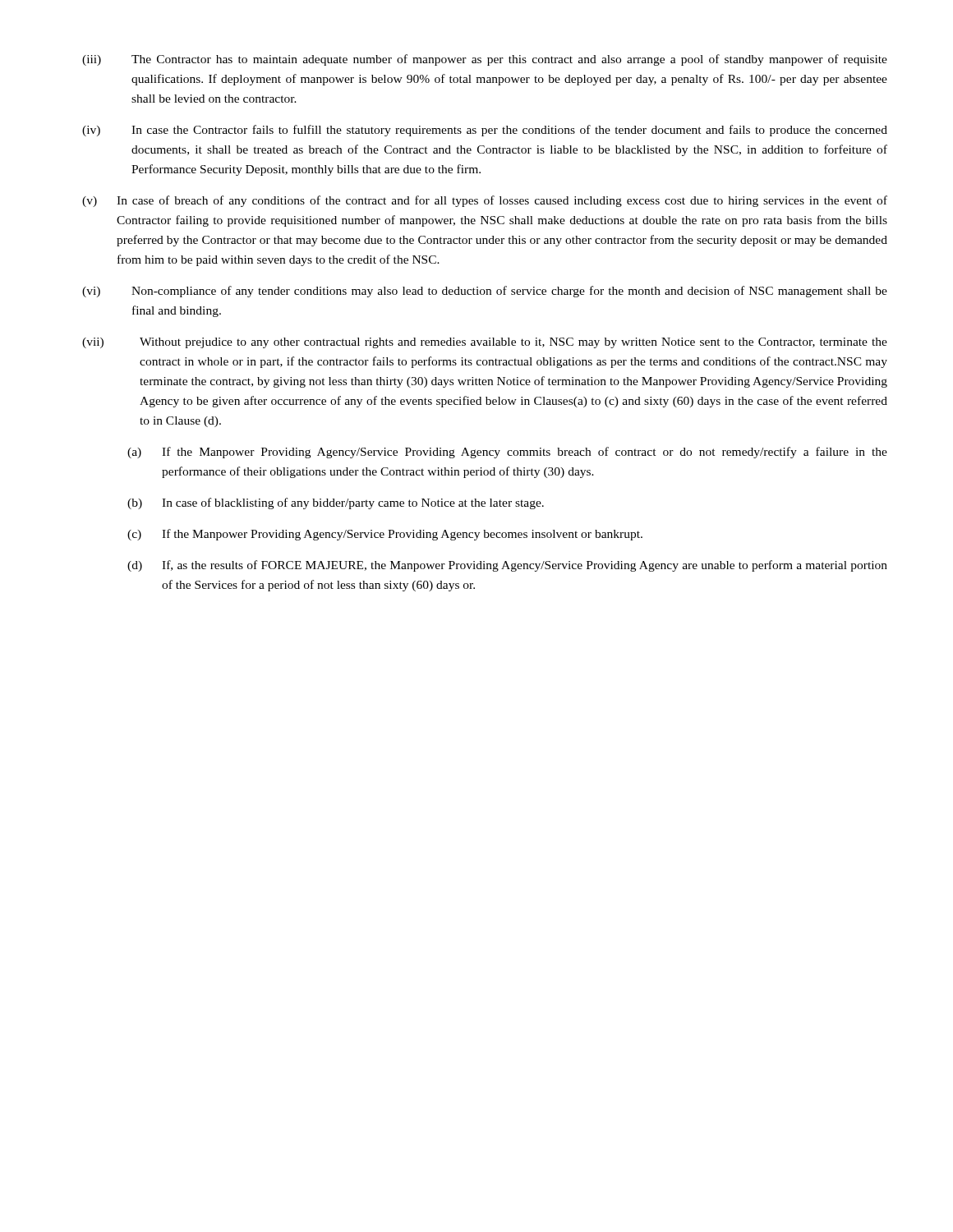Find the block on this page that starts "(d) If, as the results of FORCE"
Image resolution: width=953 pixels, height=1232 pixels.
click(x=507, y=575)
